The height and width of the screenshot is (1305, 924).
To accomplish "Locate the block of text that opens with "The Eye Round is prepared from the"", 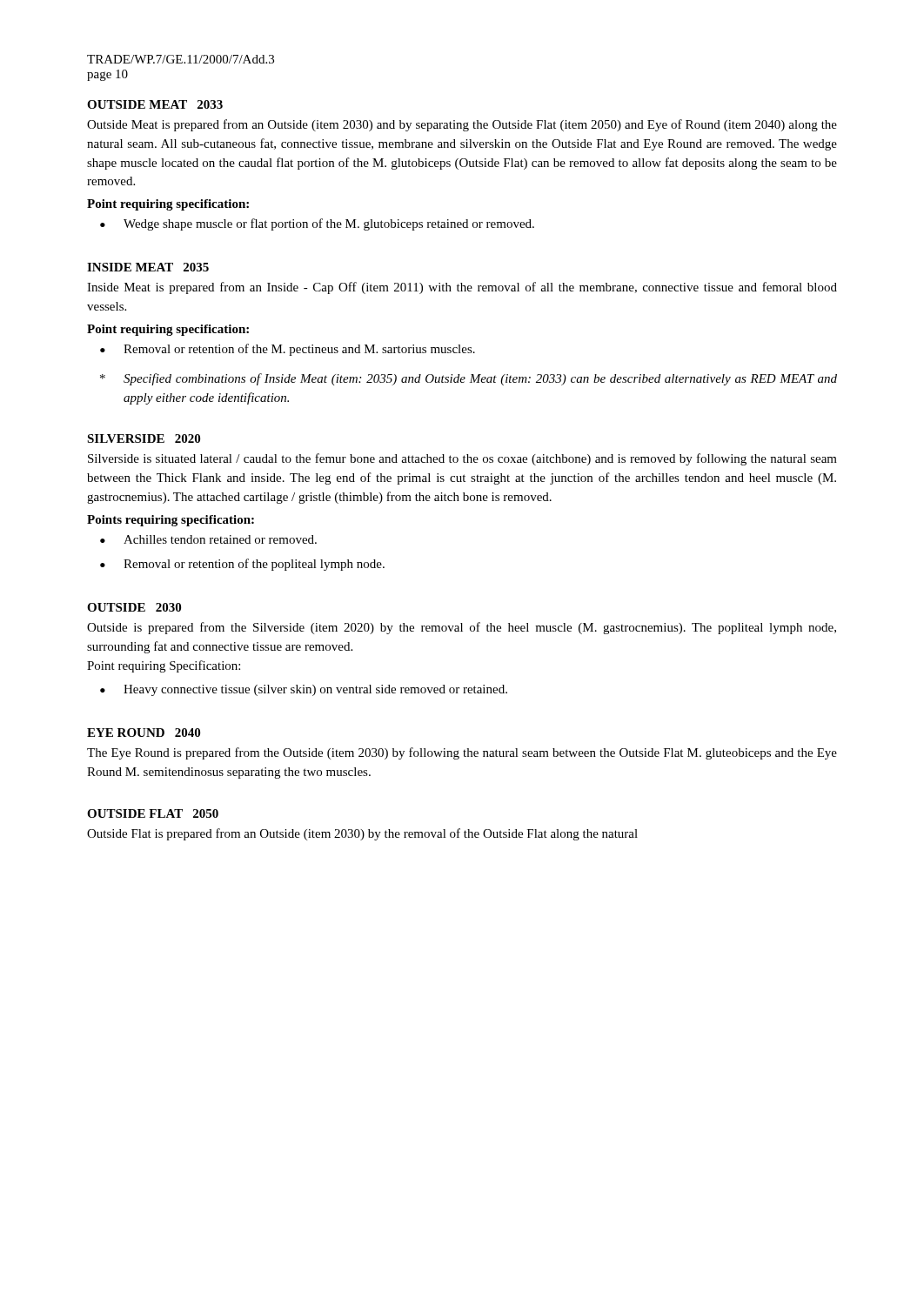I will coord(462,762).
